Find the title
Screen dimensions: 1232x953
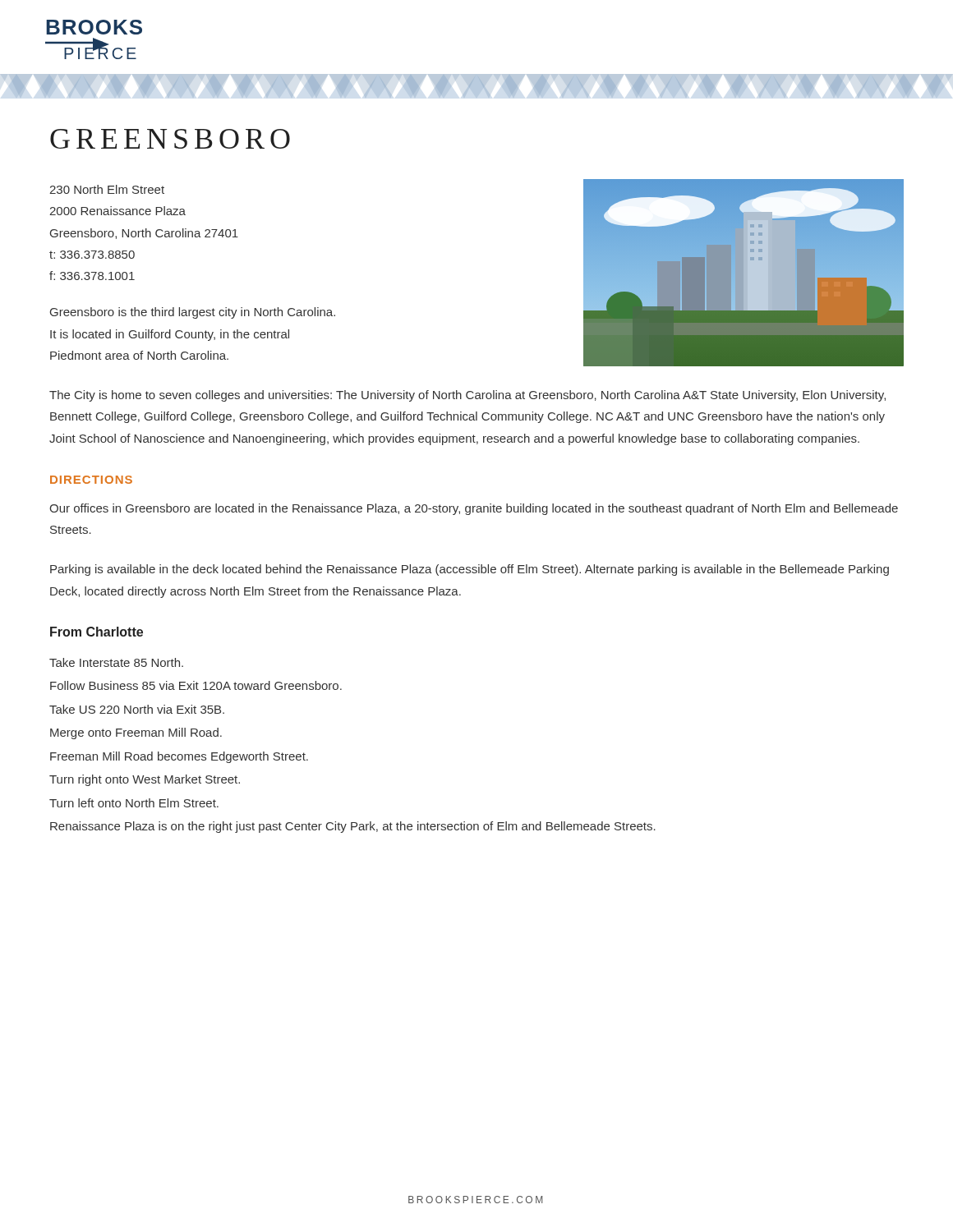point(173,139)
